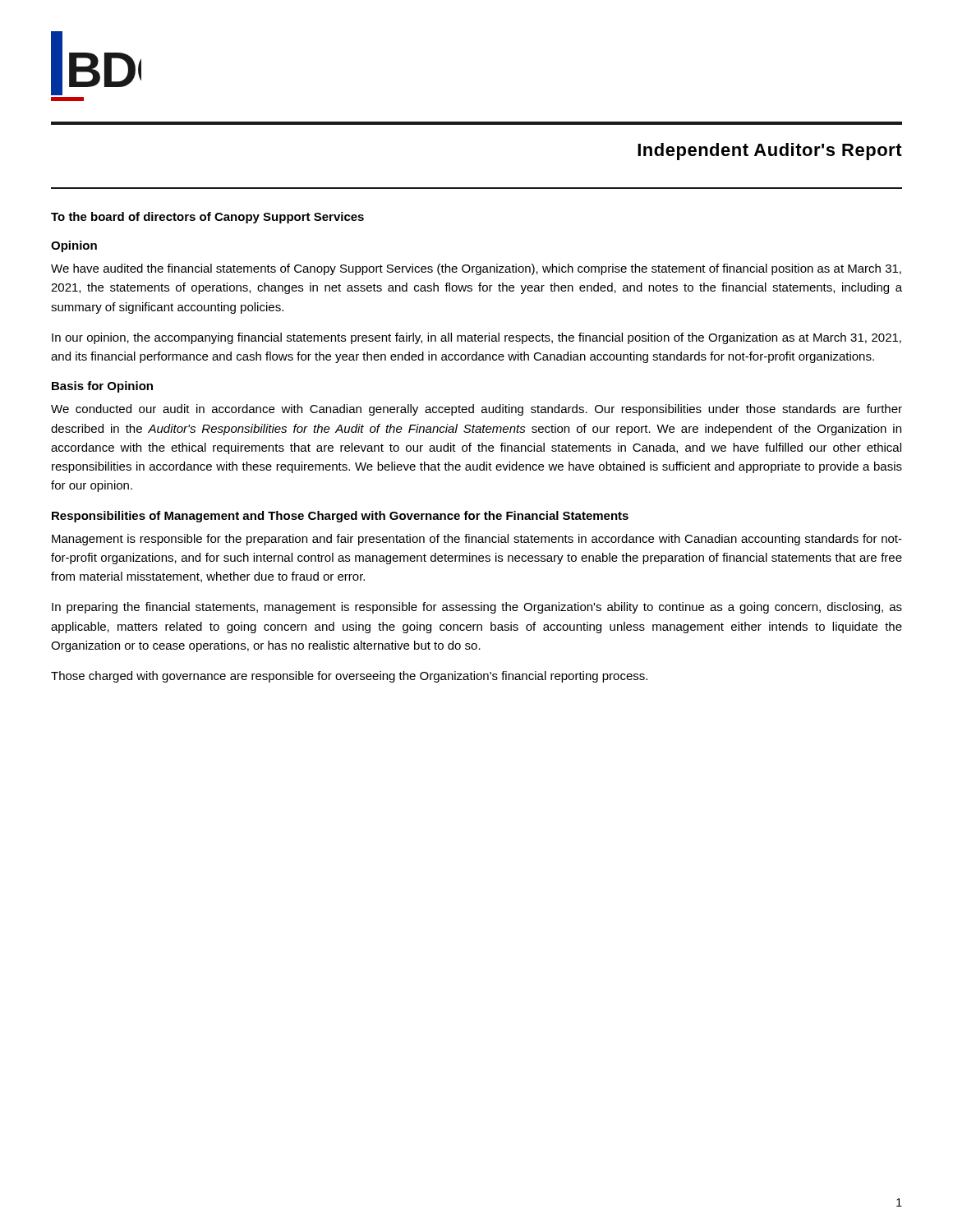Locate the block starting "Basis for Opinion"

tap(102, 386)
